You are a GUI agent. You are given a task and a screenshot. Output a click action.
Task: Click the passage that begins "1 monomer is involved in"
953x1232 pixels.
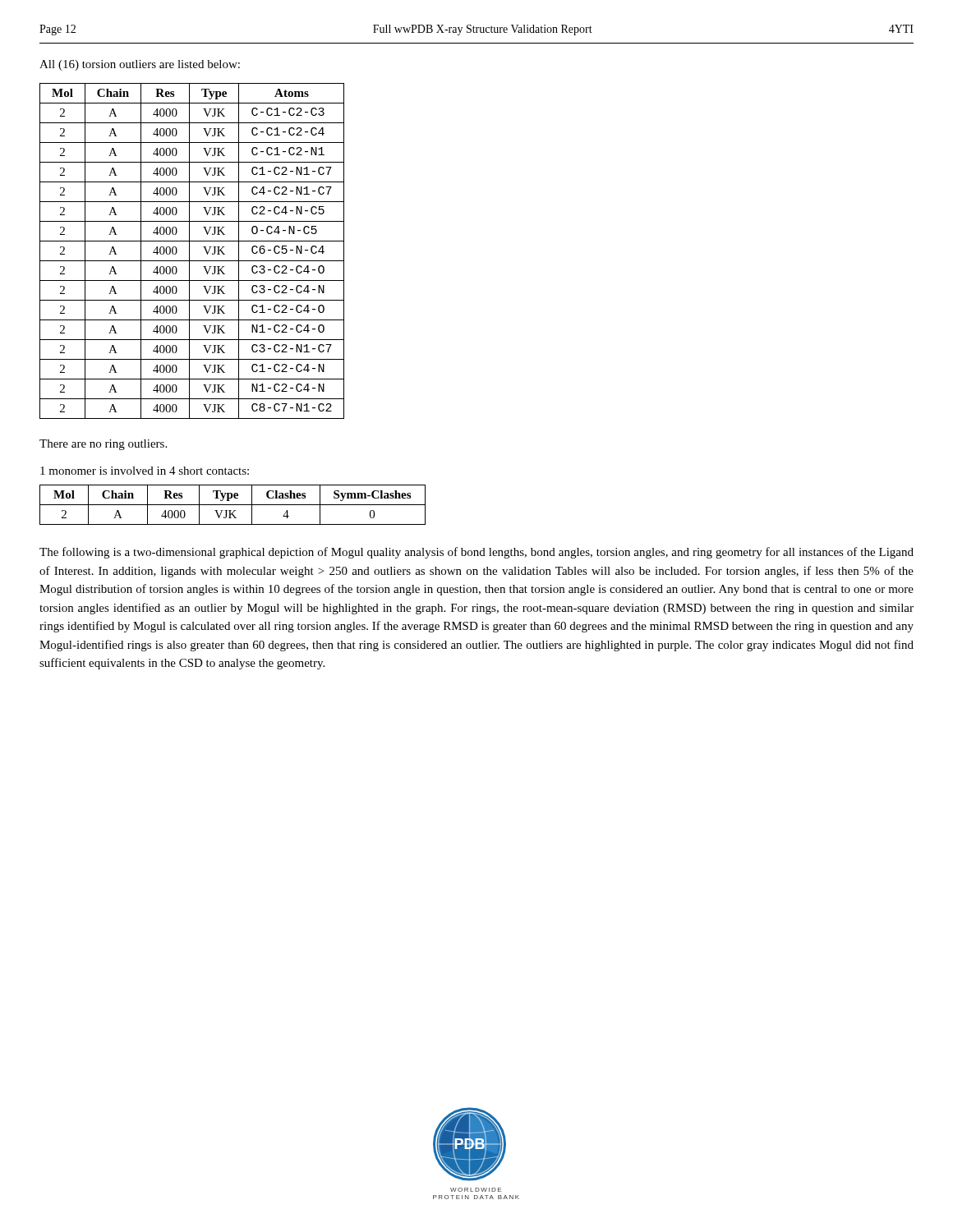coord(145,471)
